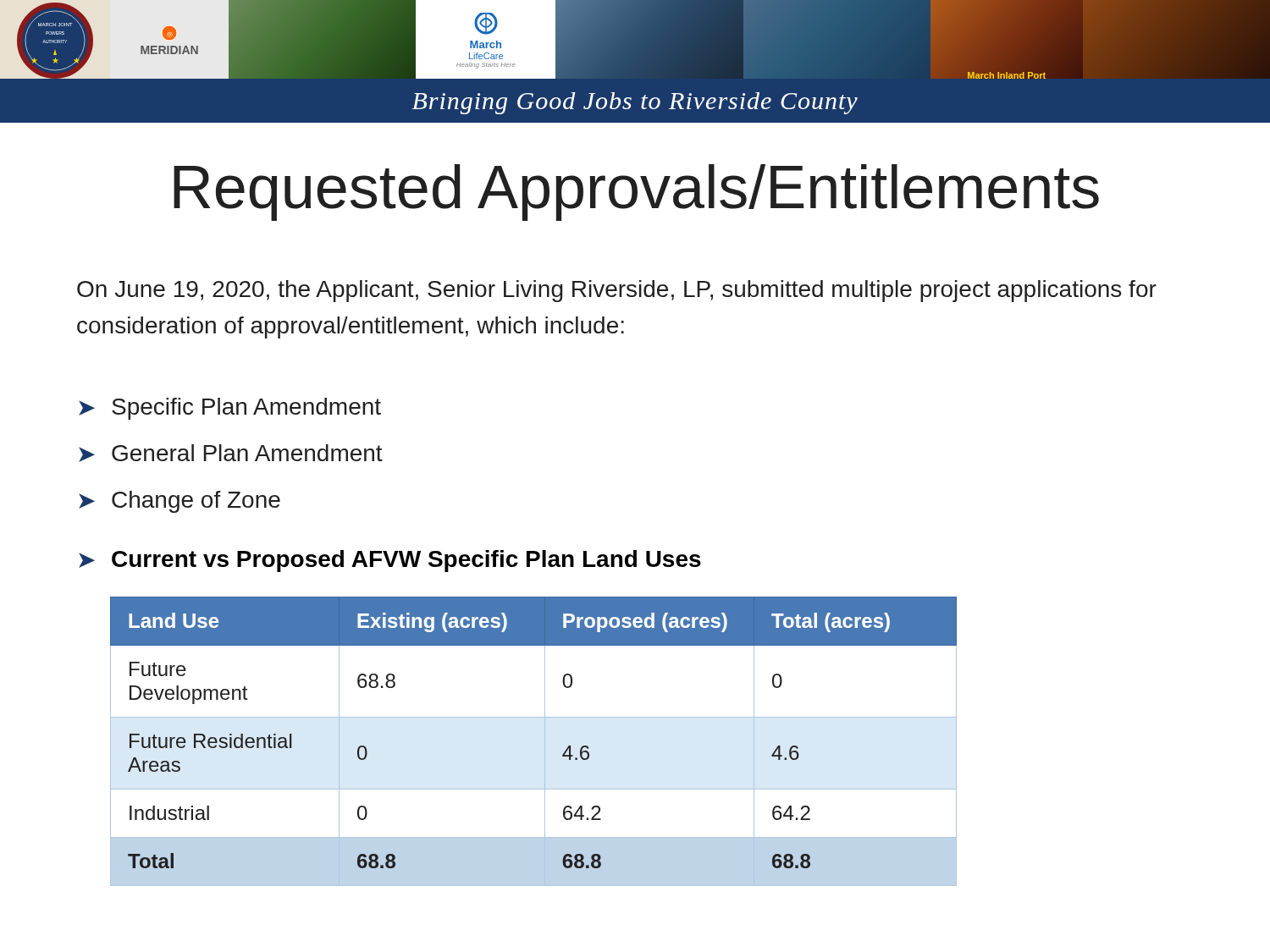Locate the list item with the text "➤ General Plan Amendment"
This screenshot has width=1270, height=952.
click(x=229, y=454)
